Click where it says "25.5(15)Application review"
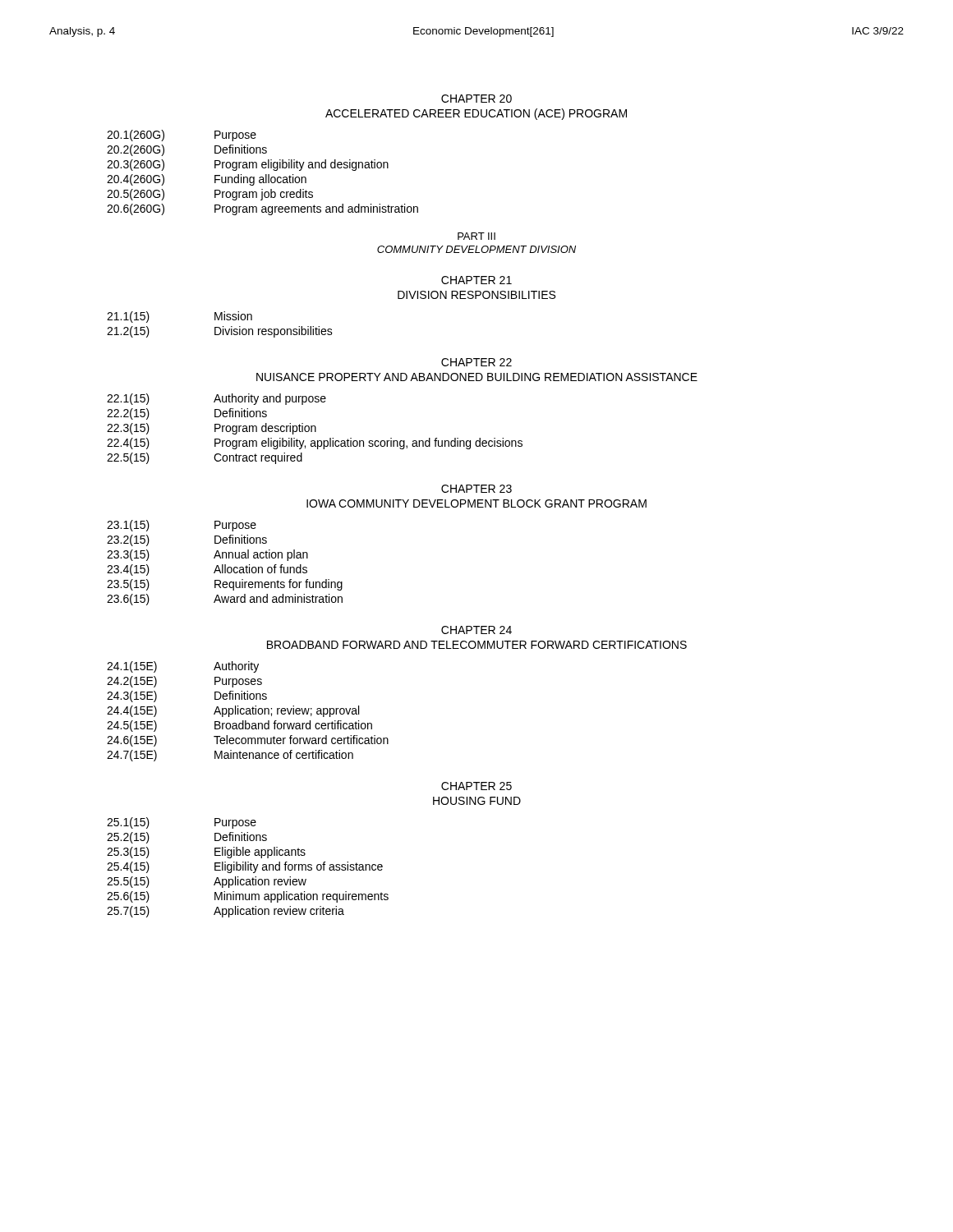Viewport: 953px width, 1232px height. click(126, 881)
